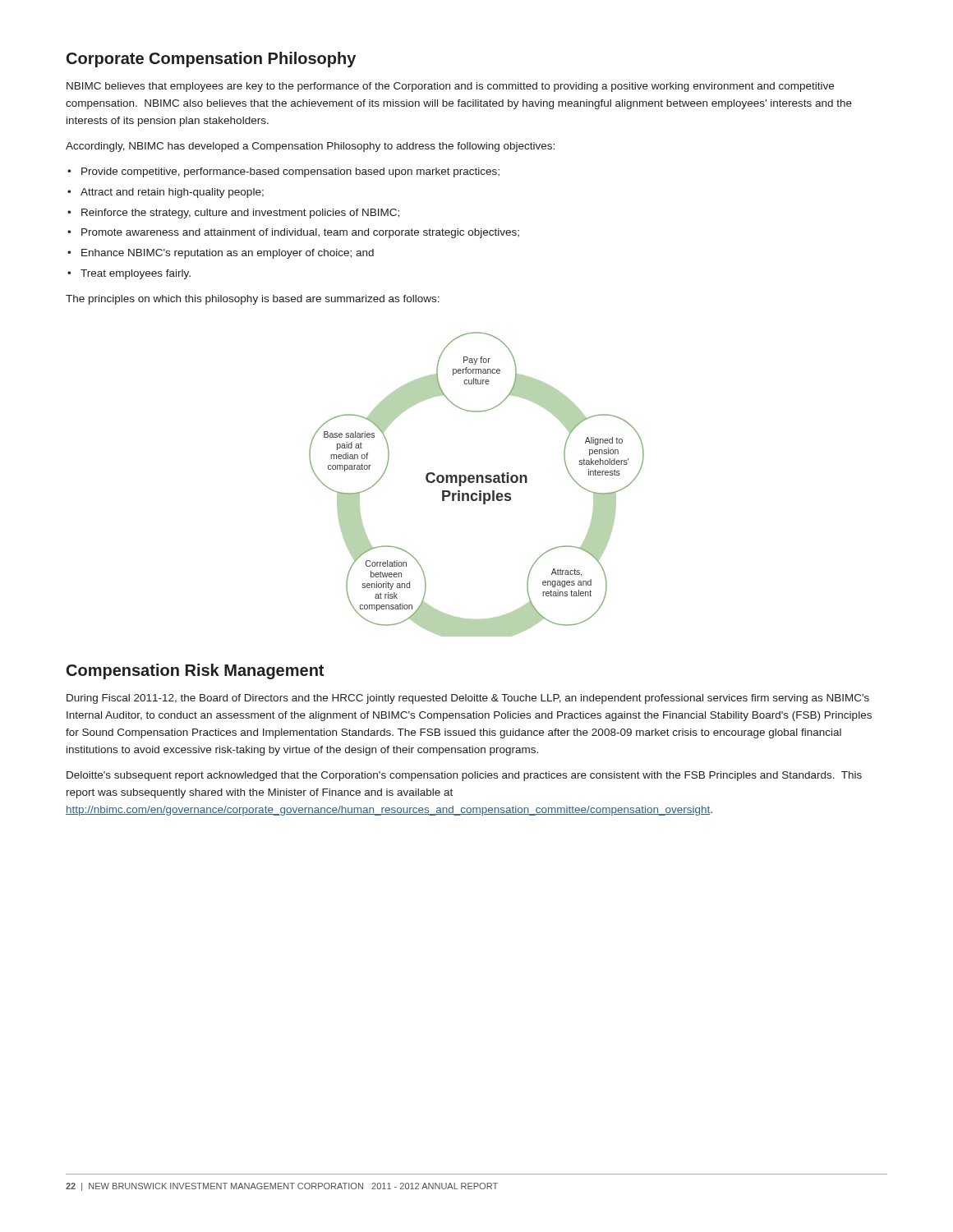The image size is (953, 1232).
Task: Find the passage starting "Corporate Compensation Philosophy"
Action: 211,58
